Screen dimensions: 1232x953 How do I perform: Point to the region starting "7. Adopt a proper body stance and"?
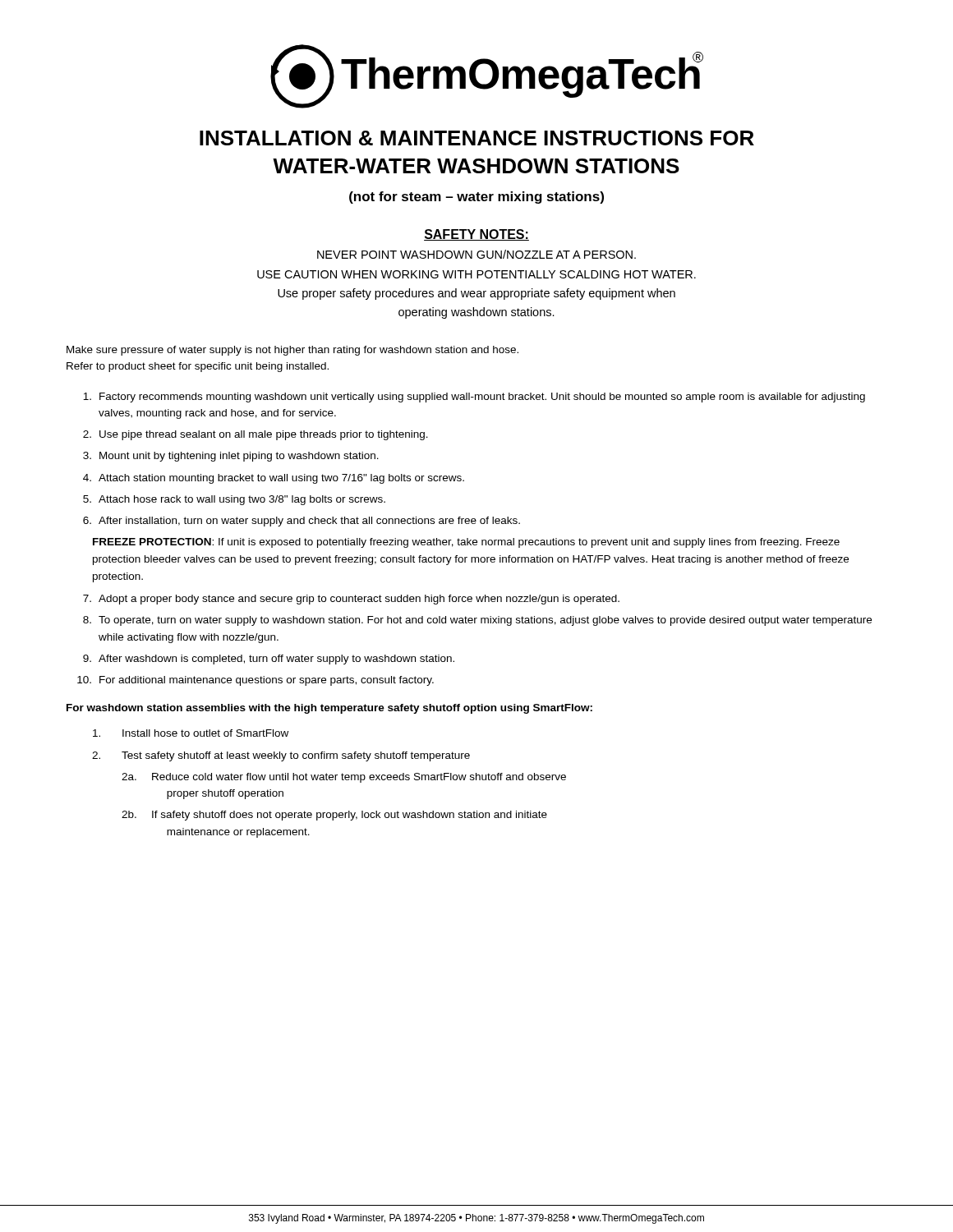pos(476,599)
